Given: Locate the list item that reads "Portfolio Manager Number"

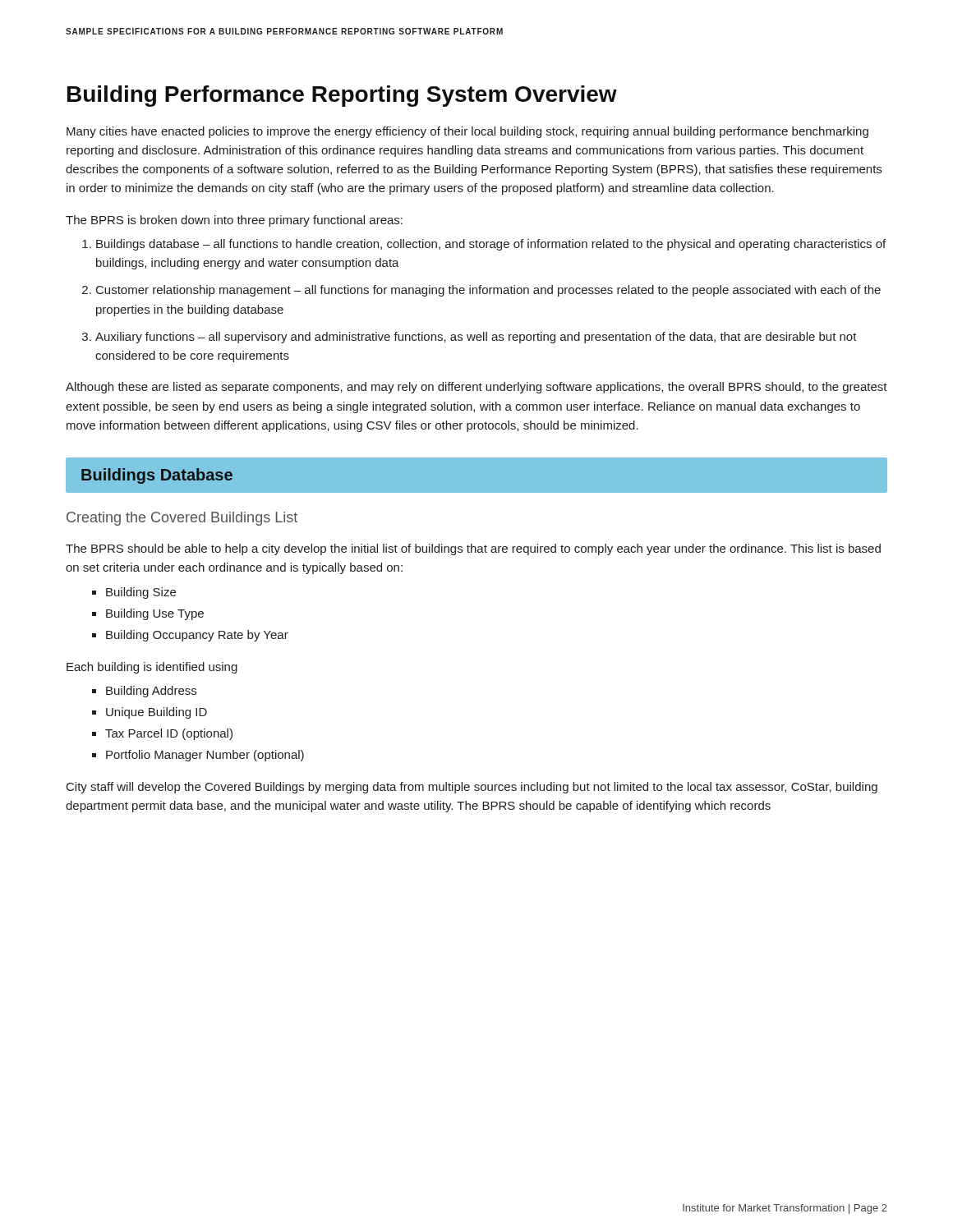Looking at the screenshot, I should click(205, 754).
